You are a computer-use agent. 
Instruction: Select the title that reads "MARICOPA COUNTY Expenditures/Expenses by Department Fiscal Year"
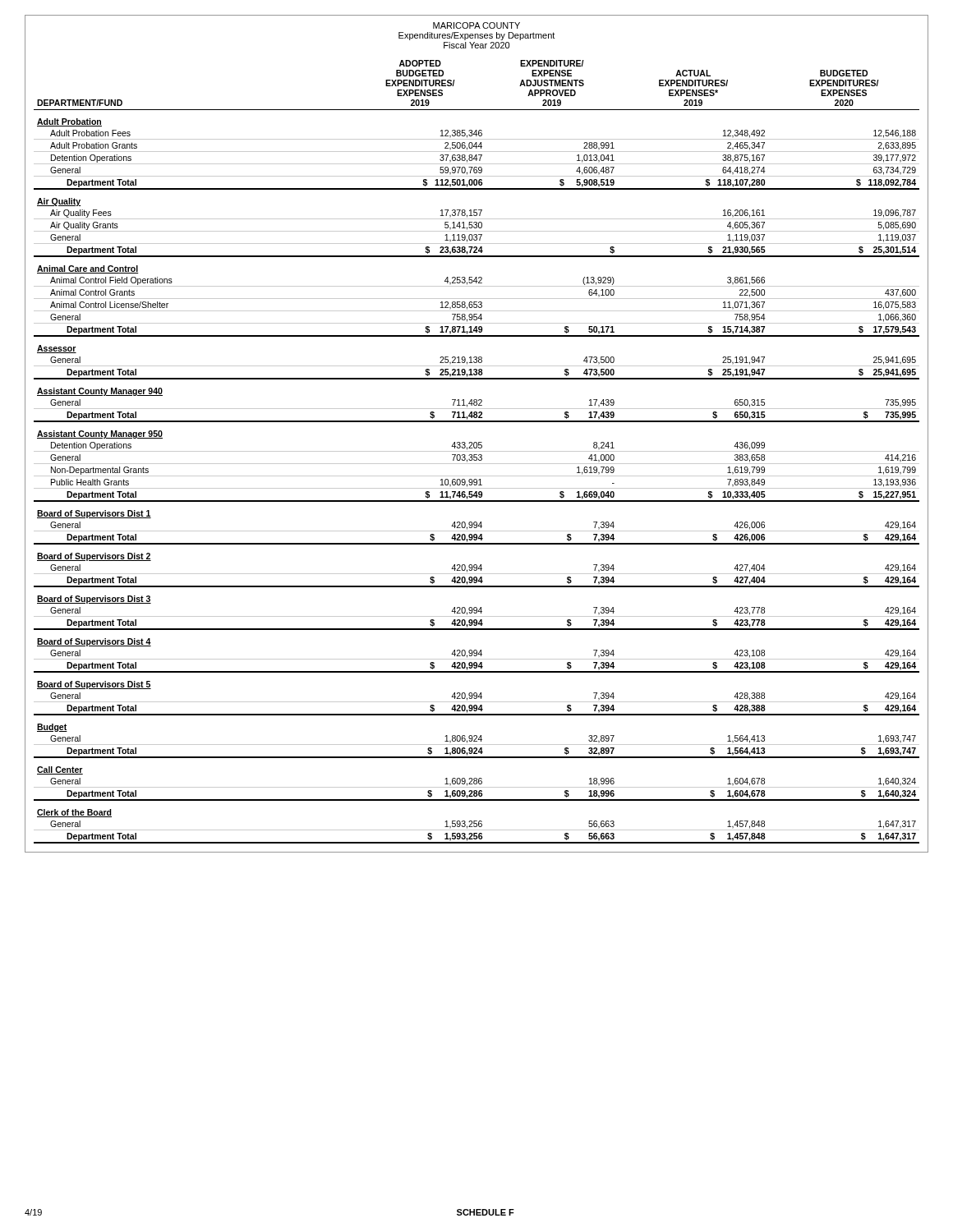(x=476, y=35)
